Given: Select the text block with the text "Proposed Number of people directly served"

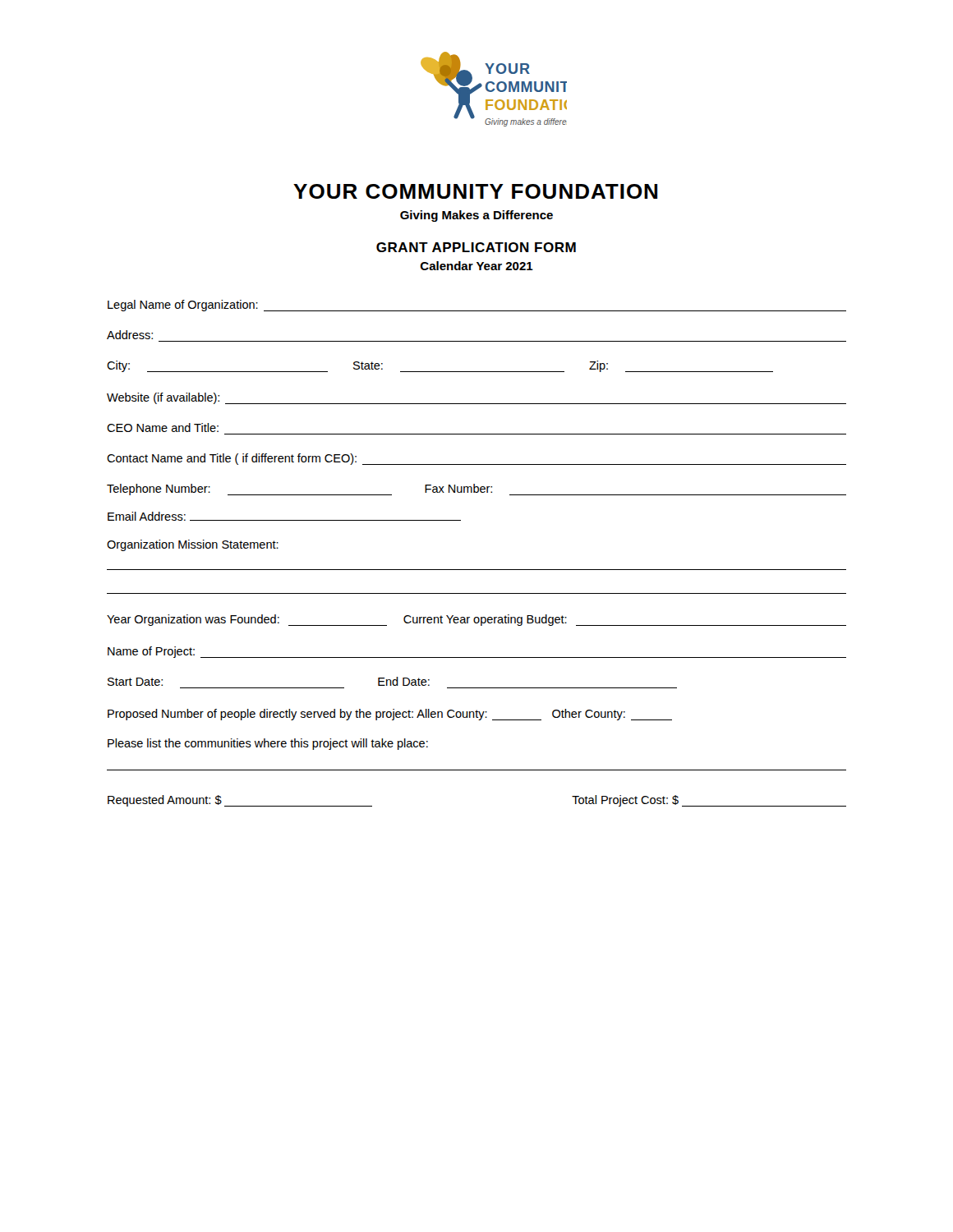Looking at the screenshot, I should [389, 713].
